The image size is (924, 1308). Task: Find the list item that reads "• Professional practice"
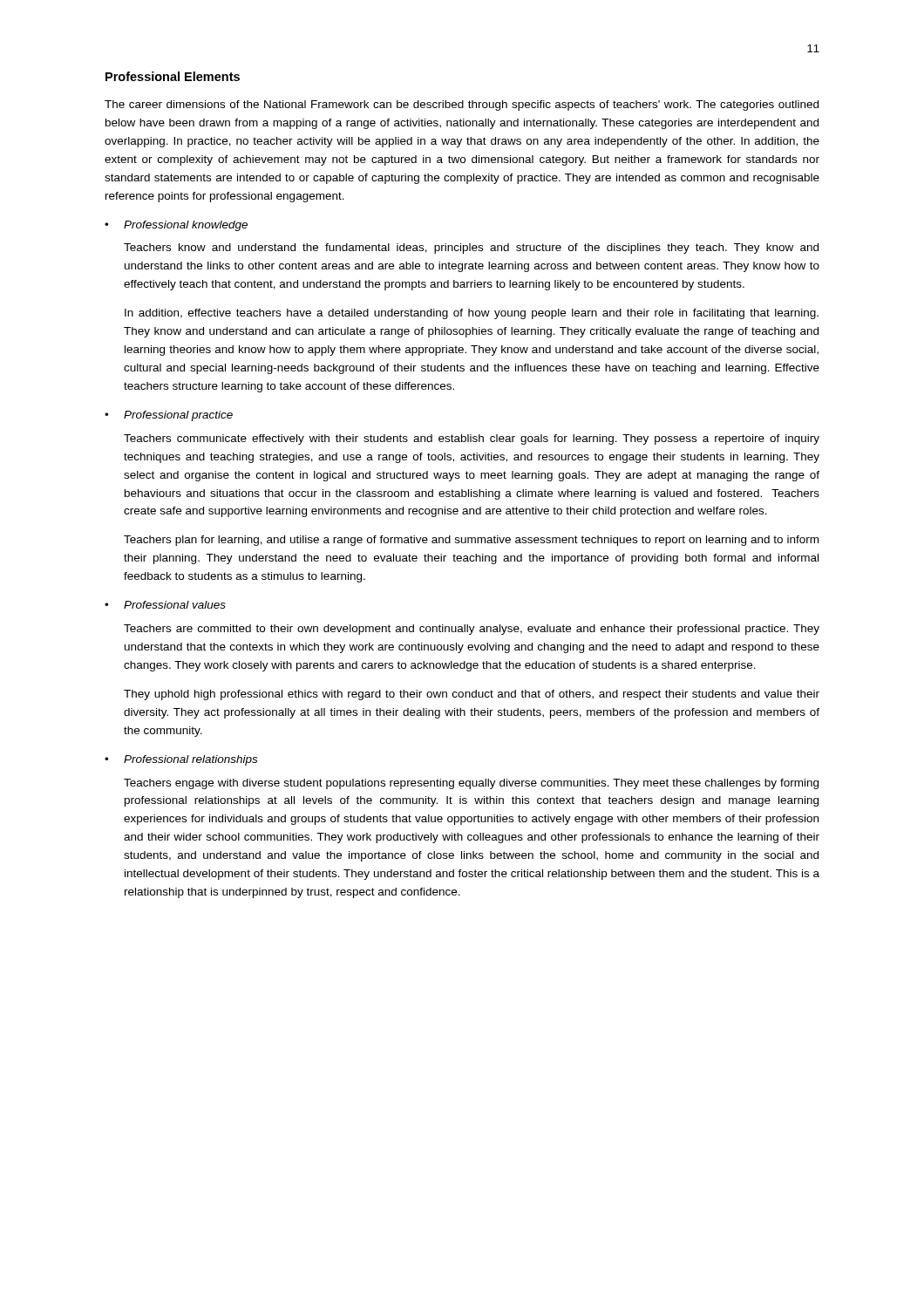tap(169, 415)
